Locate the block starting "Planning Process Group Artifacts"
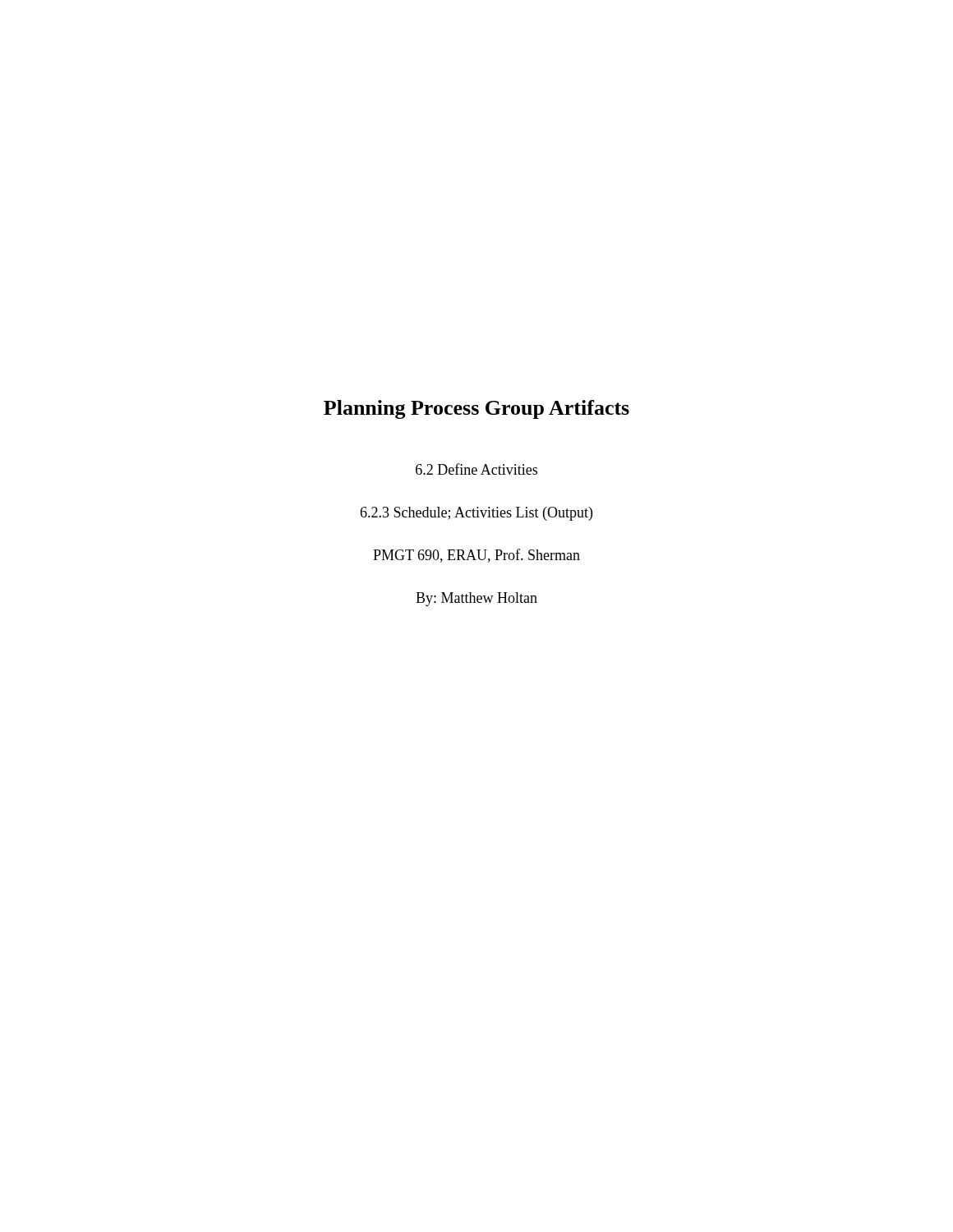The image size is (953, 1232). point(476,408)
